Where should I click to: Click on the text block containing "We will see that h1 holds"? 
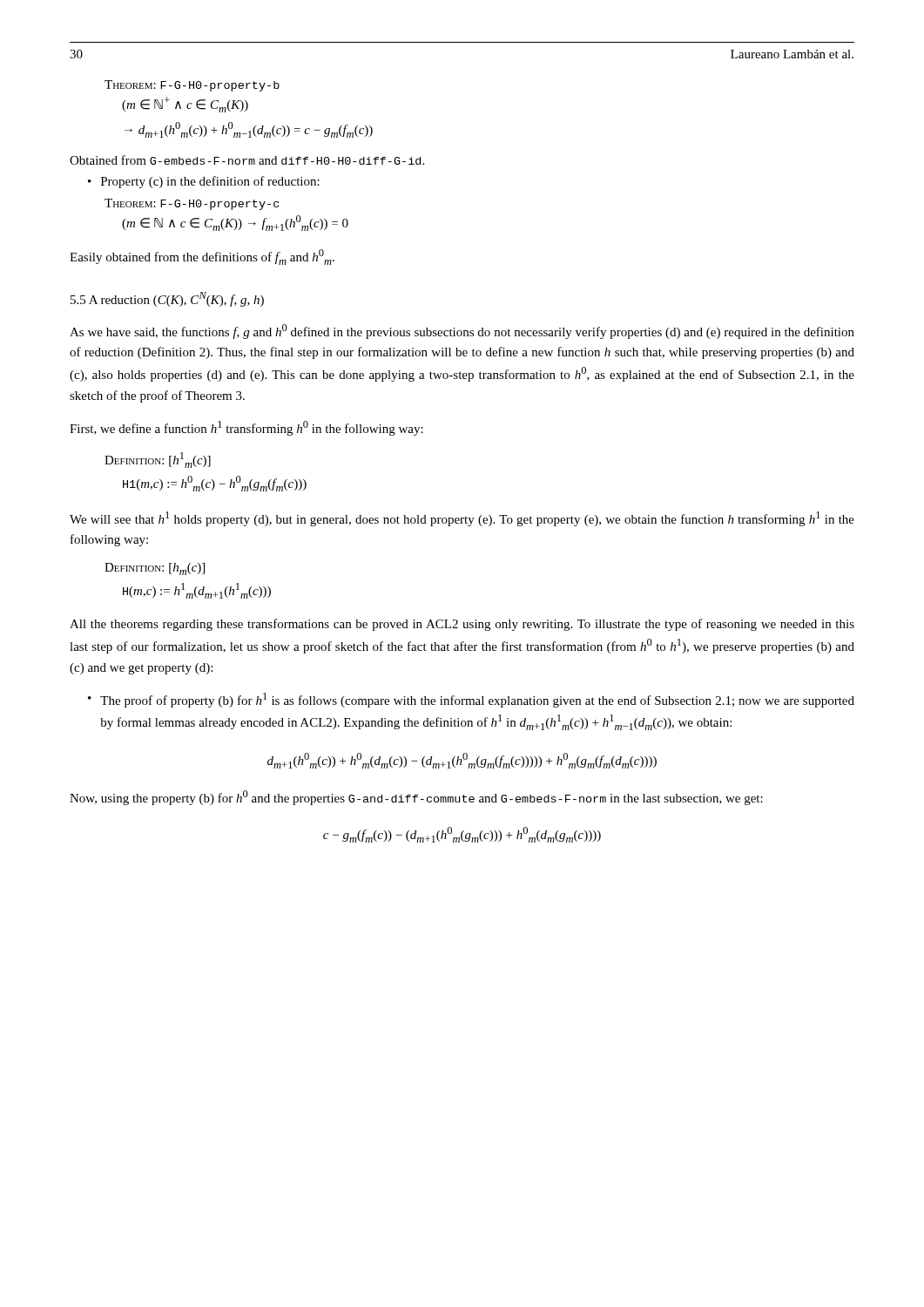(462, 528)
